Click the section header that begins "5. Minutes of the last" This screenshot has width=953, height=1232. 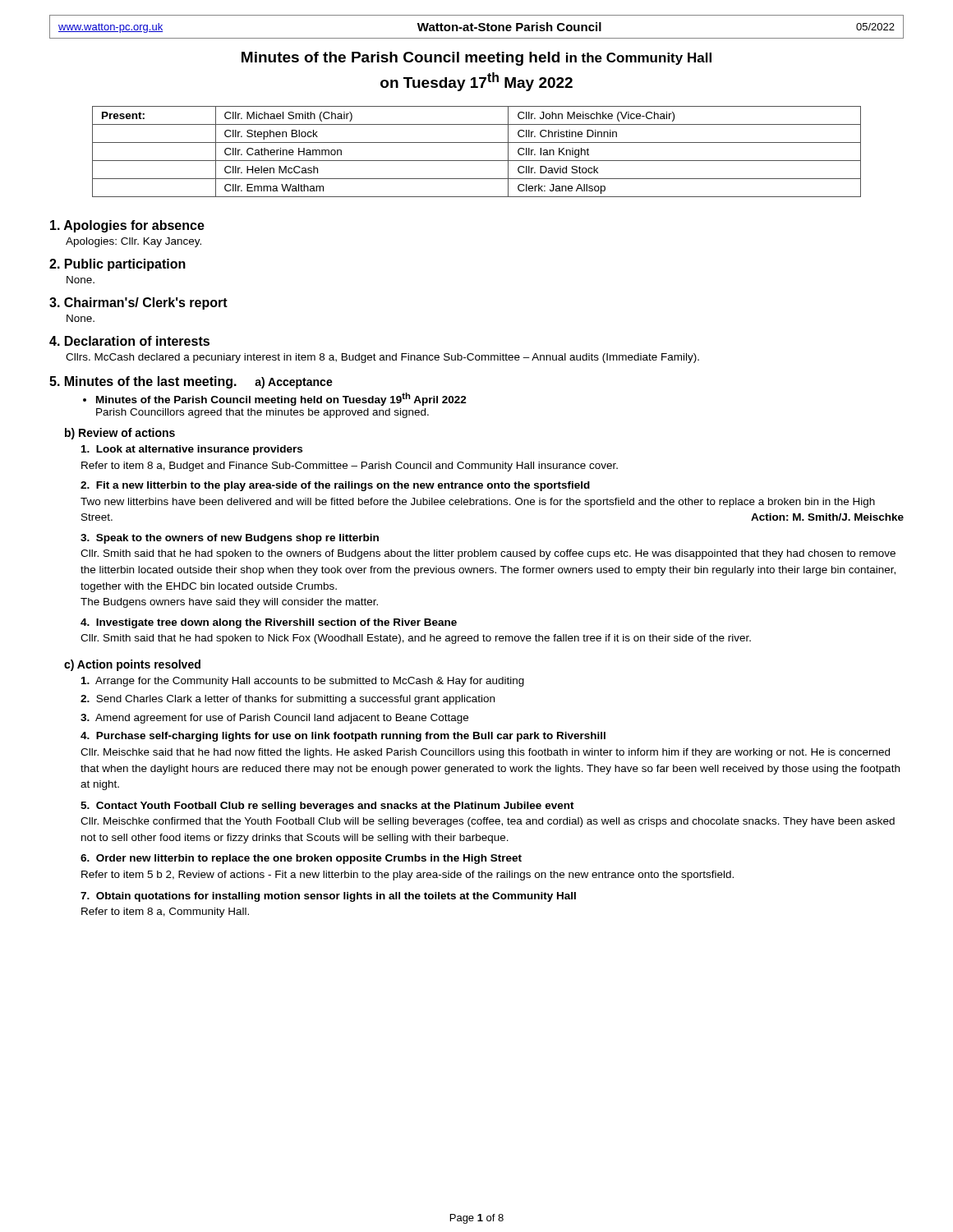click(143, 382)
